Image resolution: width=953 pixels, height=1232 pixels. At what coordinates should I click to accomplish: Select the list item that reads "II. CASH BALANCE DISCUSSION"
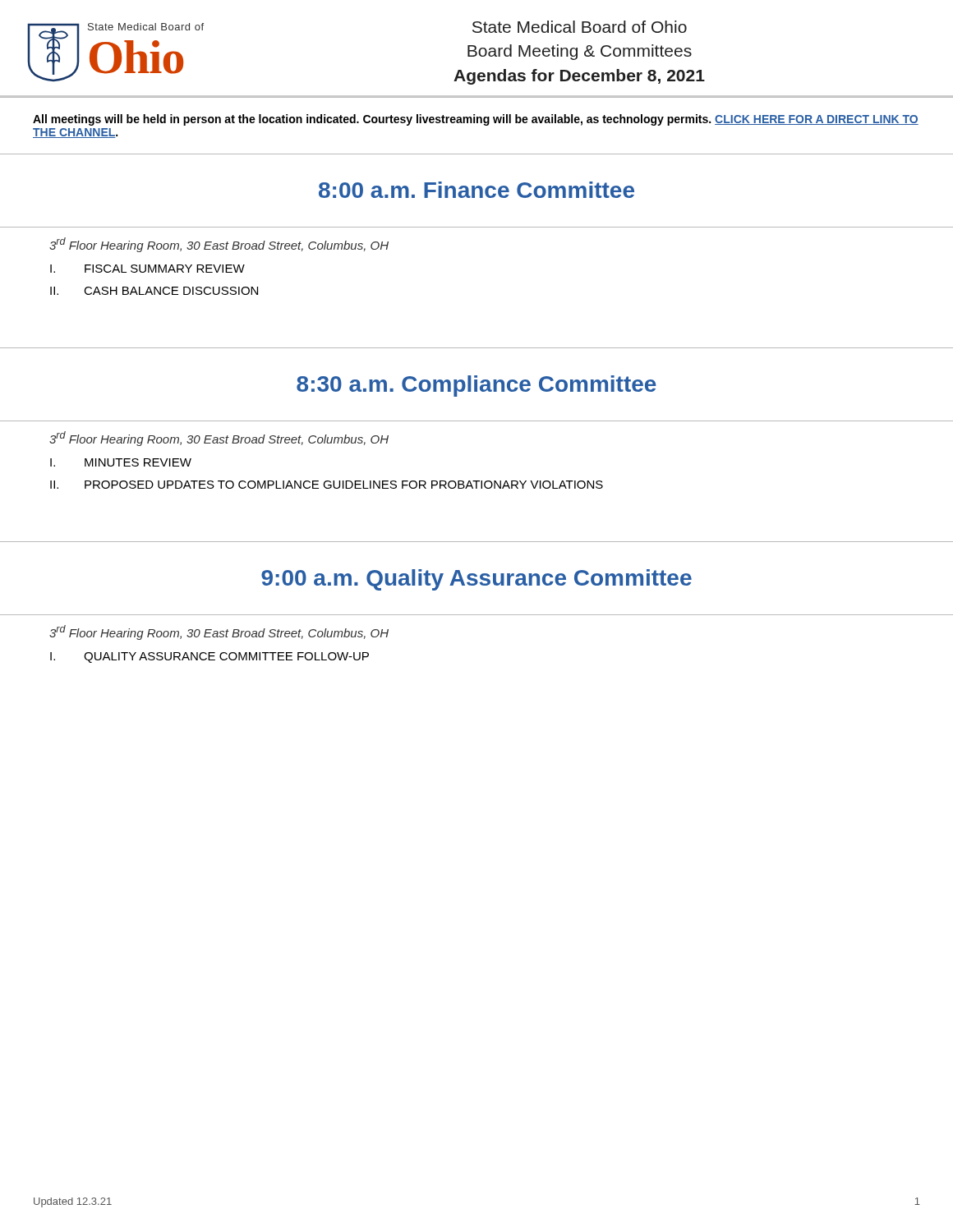[x=154, y=290]
